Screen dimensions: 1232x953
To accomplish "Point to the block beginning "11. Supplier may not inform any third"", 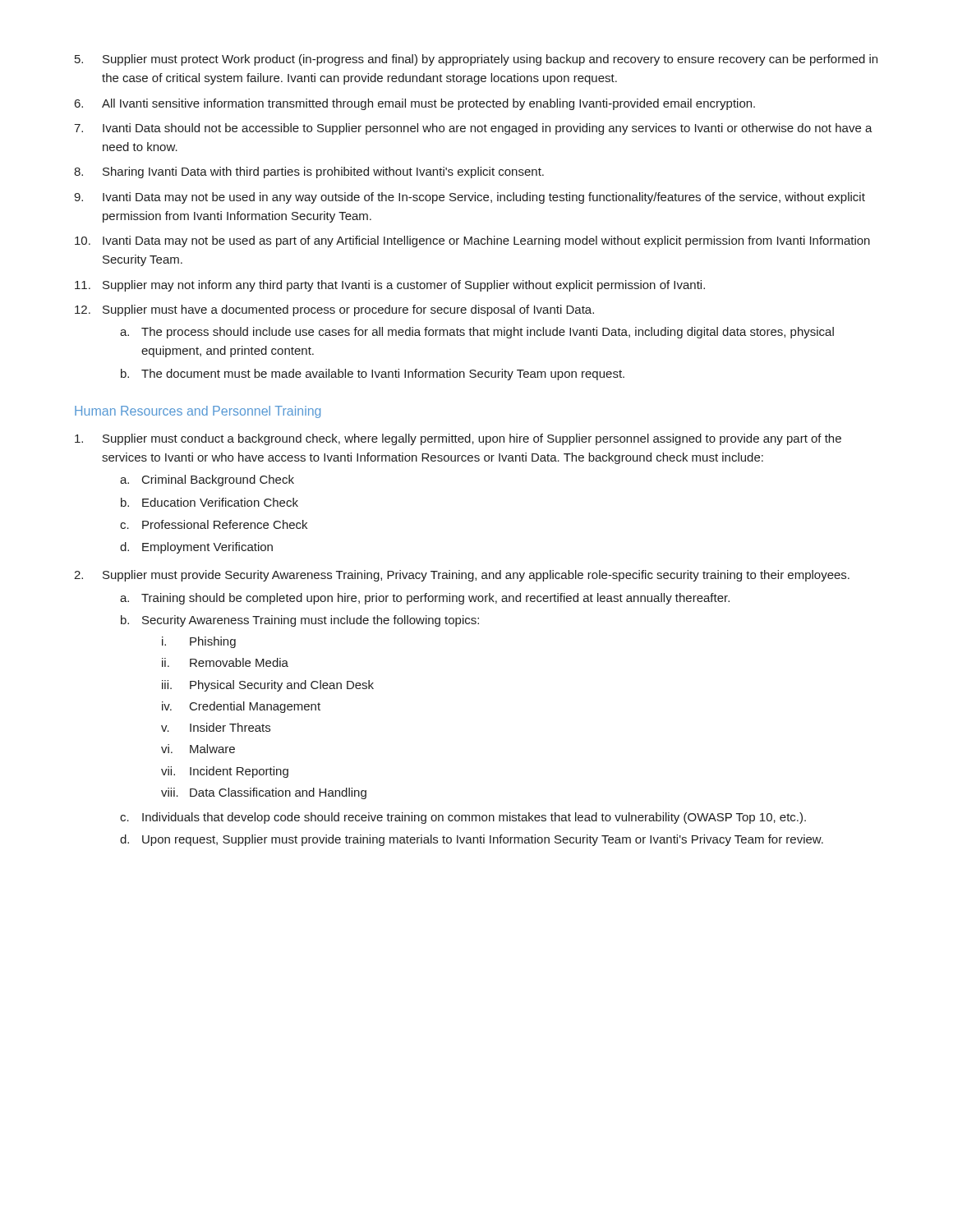I will (x=476, y=284).
